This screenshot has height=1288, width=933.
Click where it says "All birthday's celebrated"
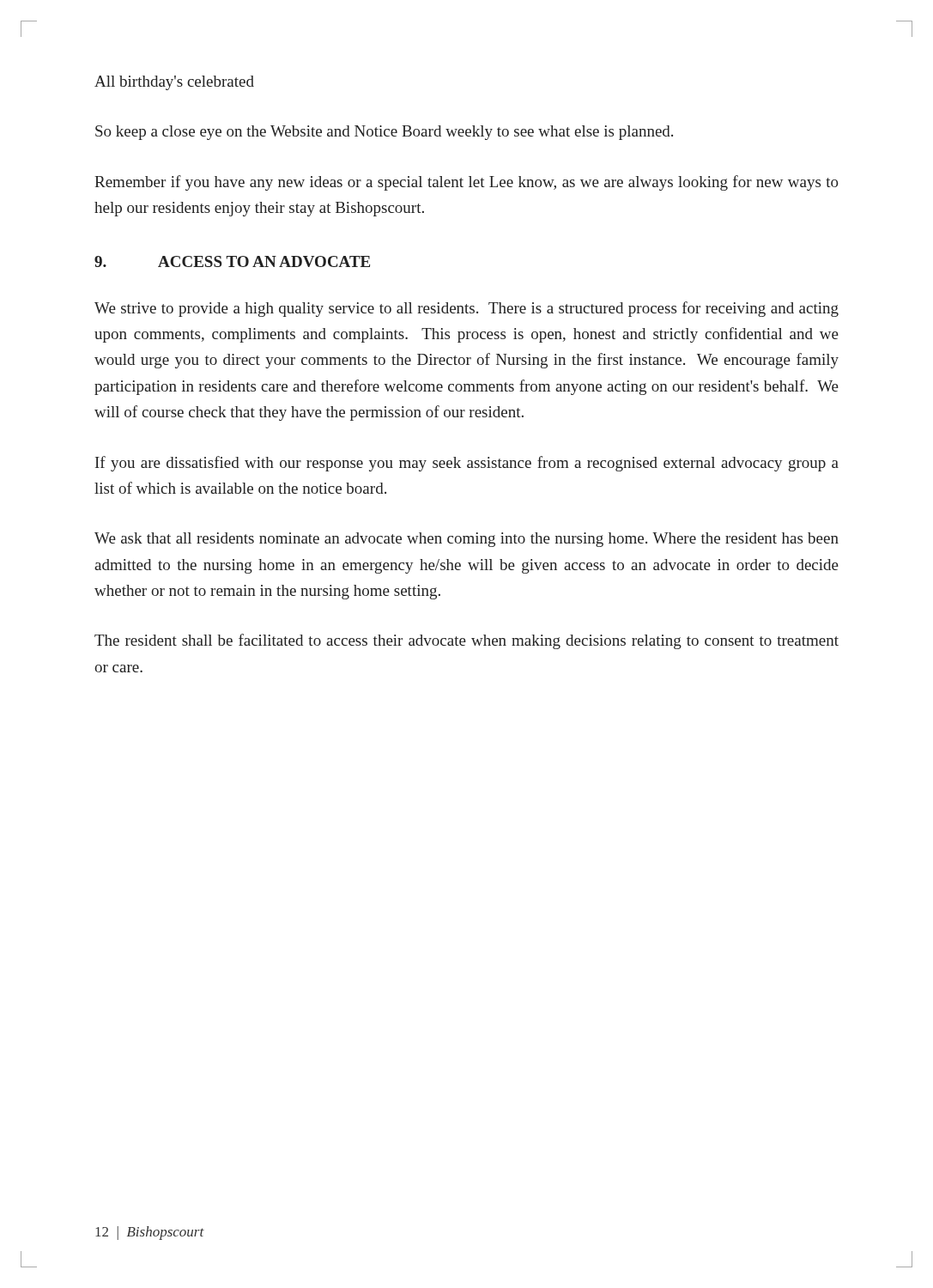tap(174, 81)
